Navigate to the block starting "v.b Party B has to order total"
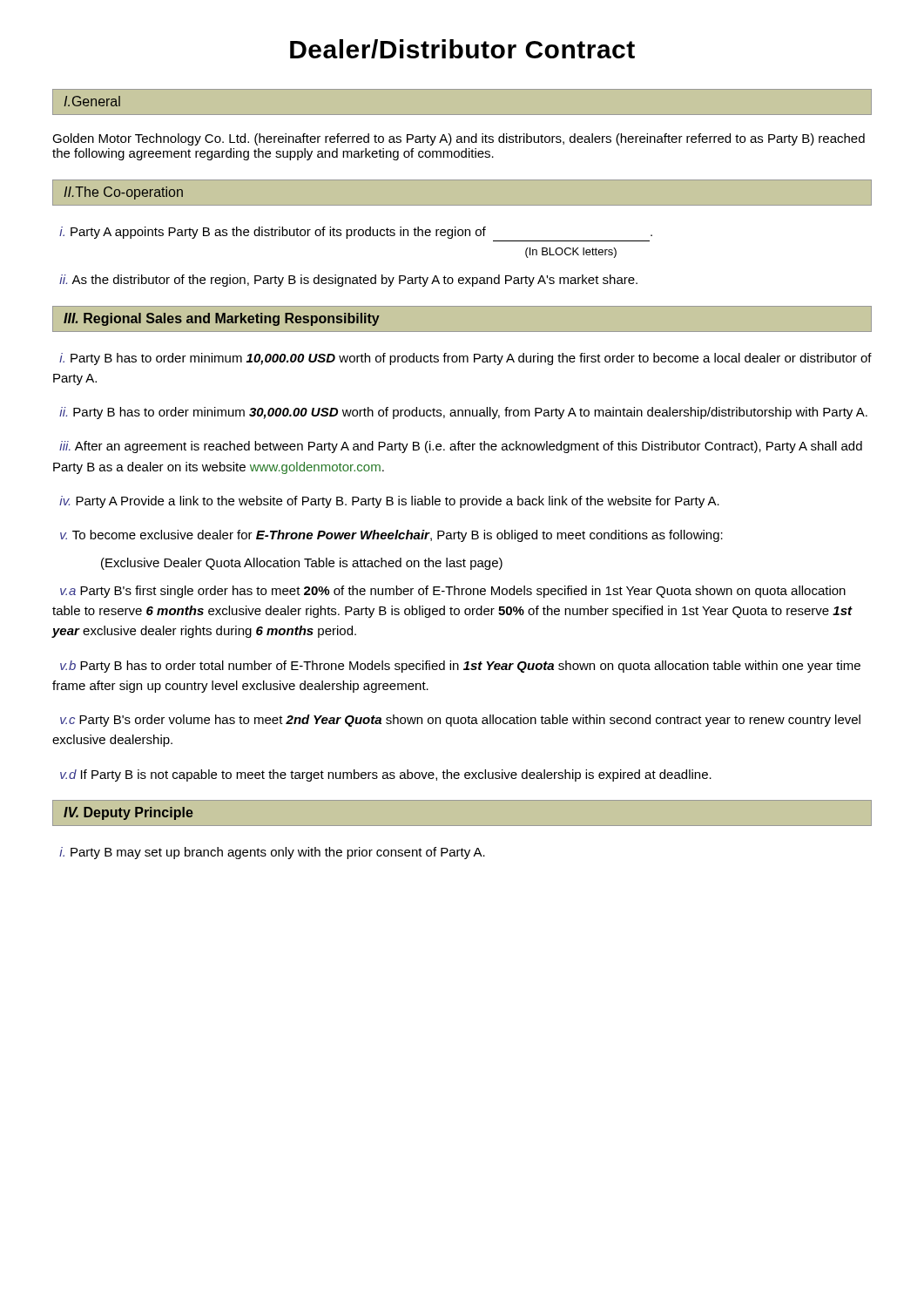This screenshot has width=924, height=1307. 457,675
